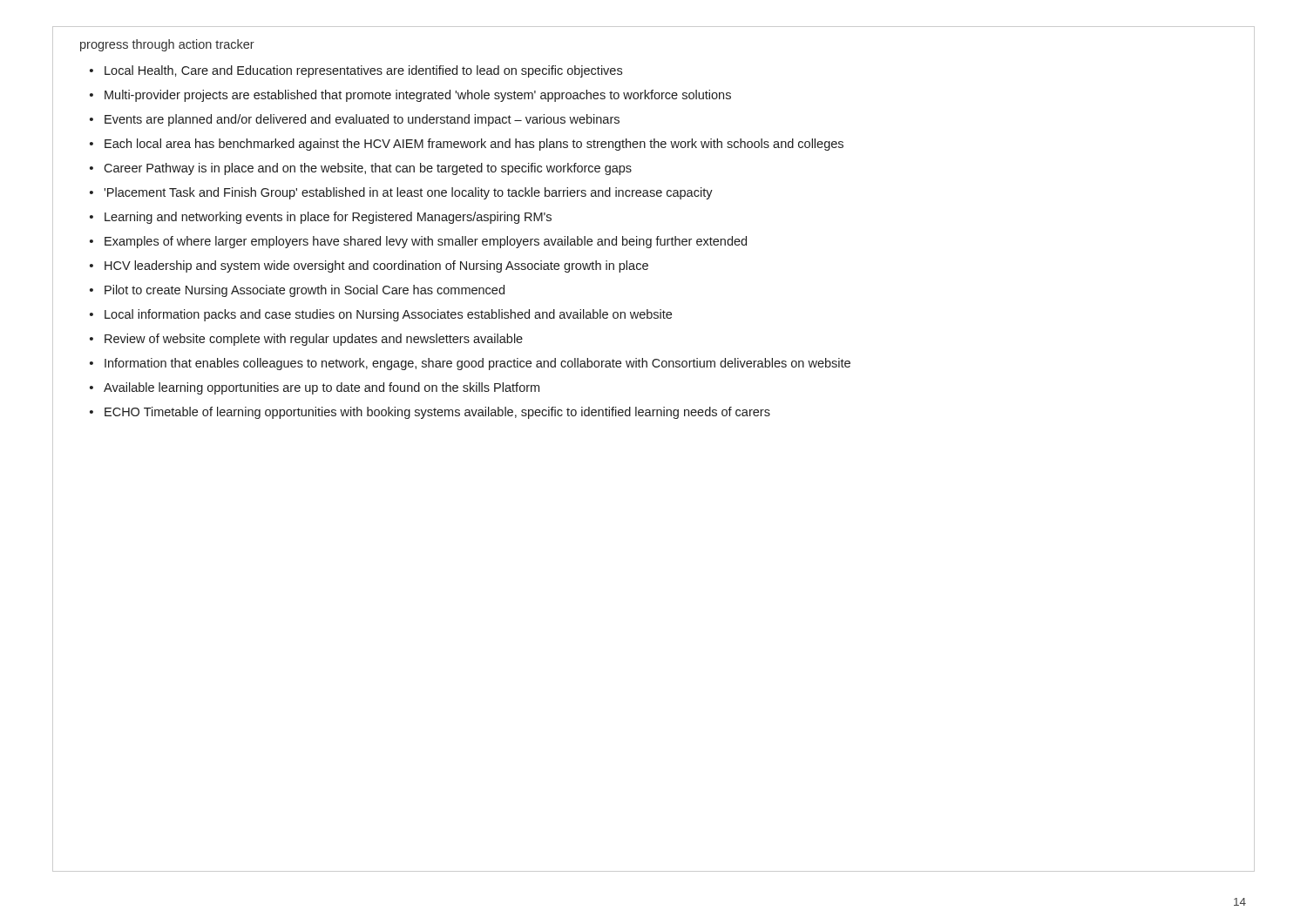Screen dimensions: 924x1307
Task: Point to the text starting "• ECHO Timetable of learning opportunities with booking"
Action: click(x=425, y=413)
